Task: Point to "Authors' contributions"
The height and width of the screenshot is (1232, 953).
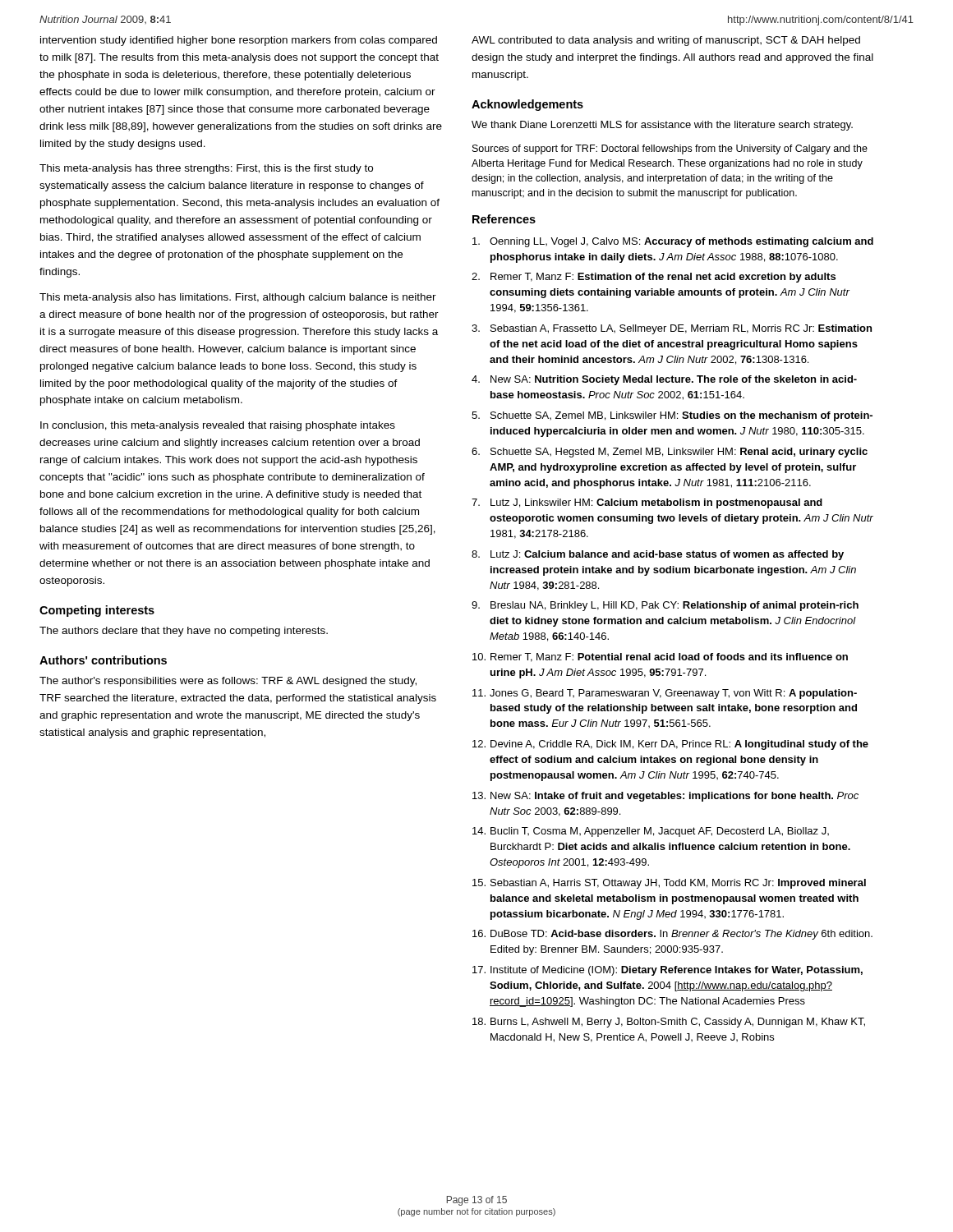Action: (103, 660)
